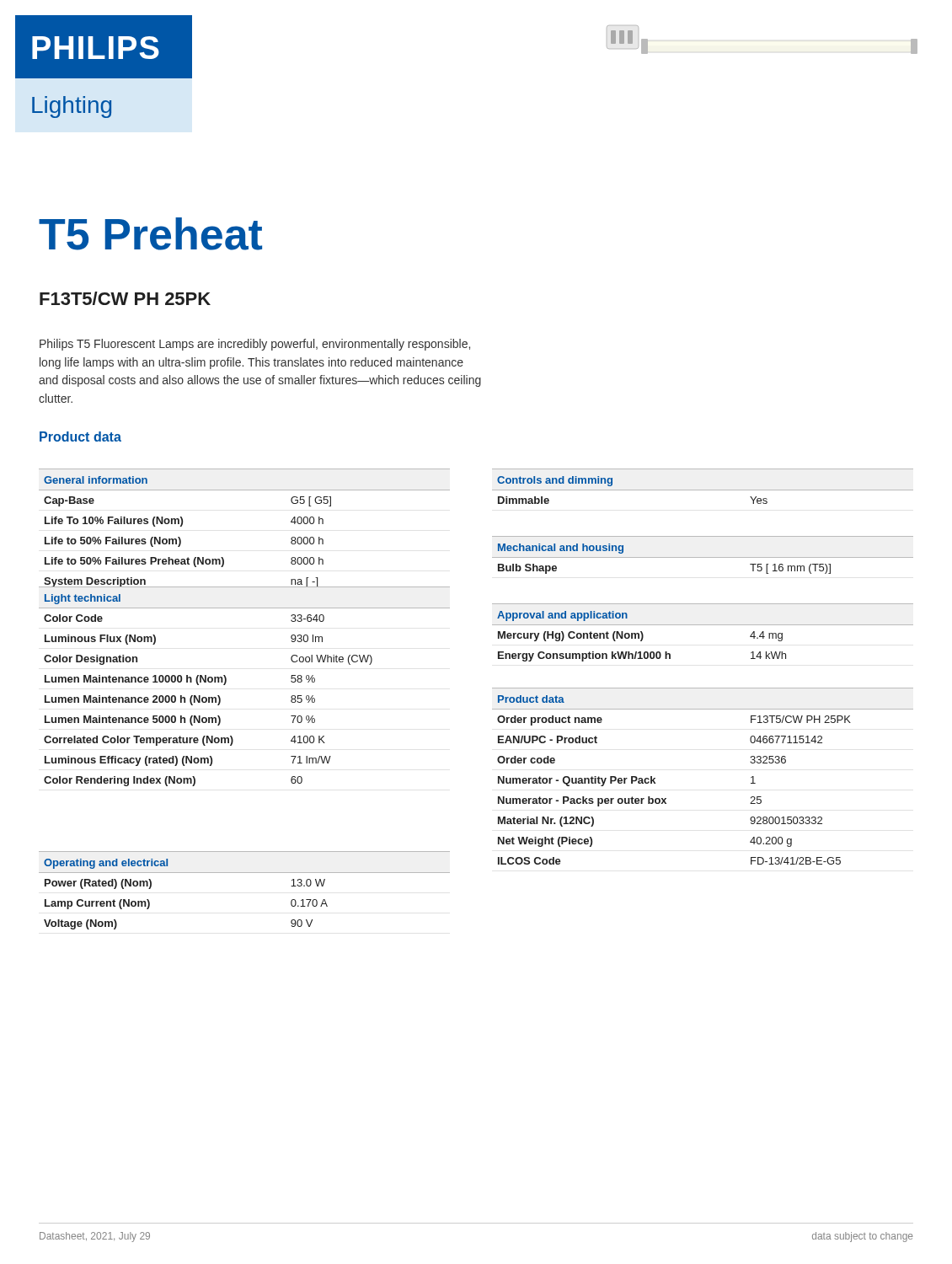952x1264 pixels.
Task: Find the table that mentions "Life To 10% Failures (Nom)"
Action: 244,538
